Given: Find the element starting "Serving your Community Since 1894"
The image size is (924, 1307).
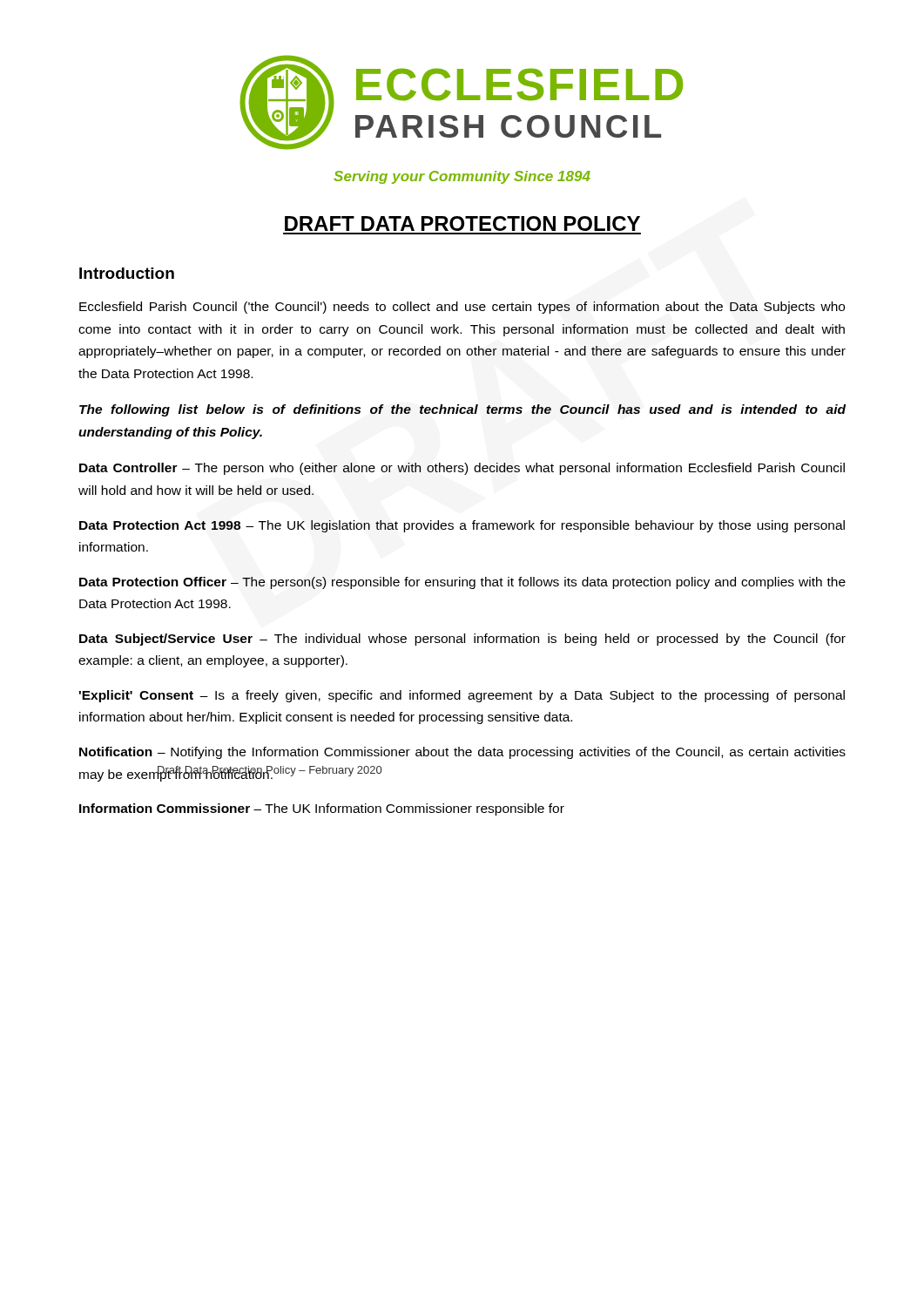Looking at the screenshot, I should [462, 176].
